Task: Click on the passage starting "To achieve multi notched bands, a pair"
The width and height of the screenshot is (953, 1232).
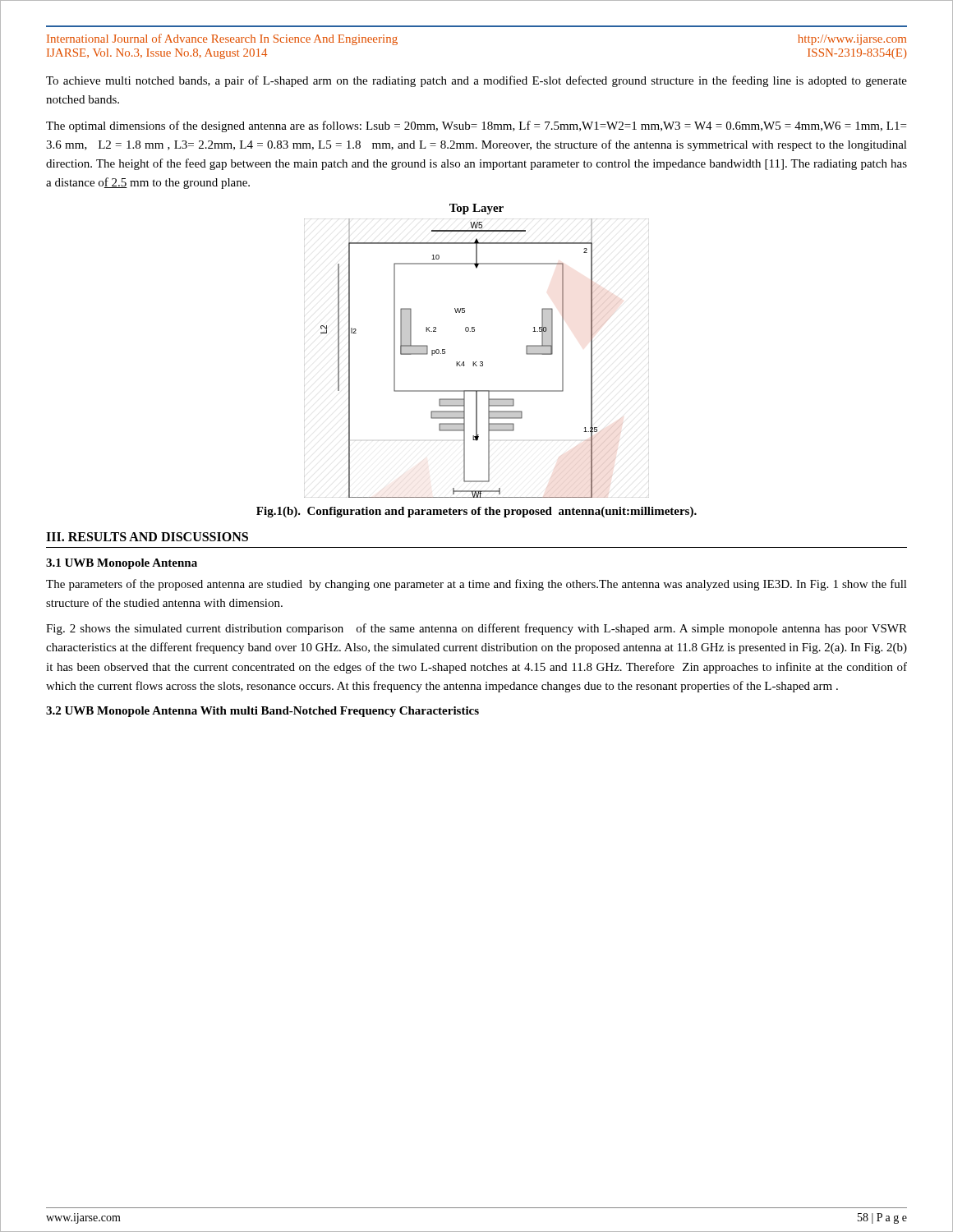Action: pos(476,90)
